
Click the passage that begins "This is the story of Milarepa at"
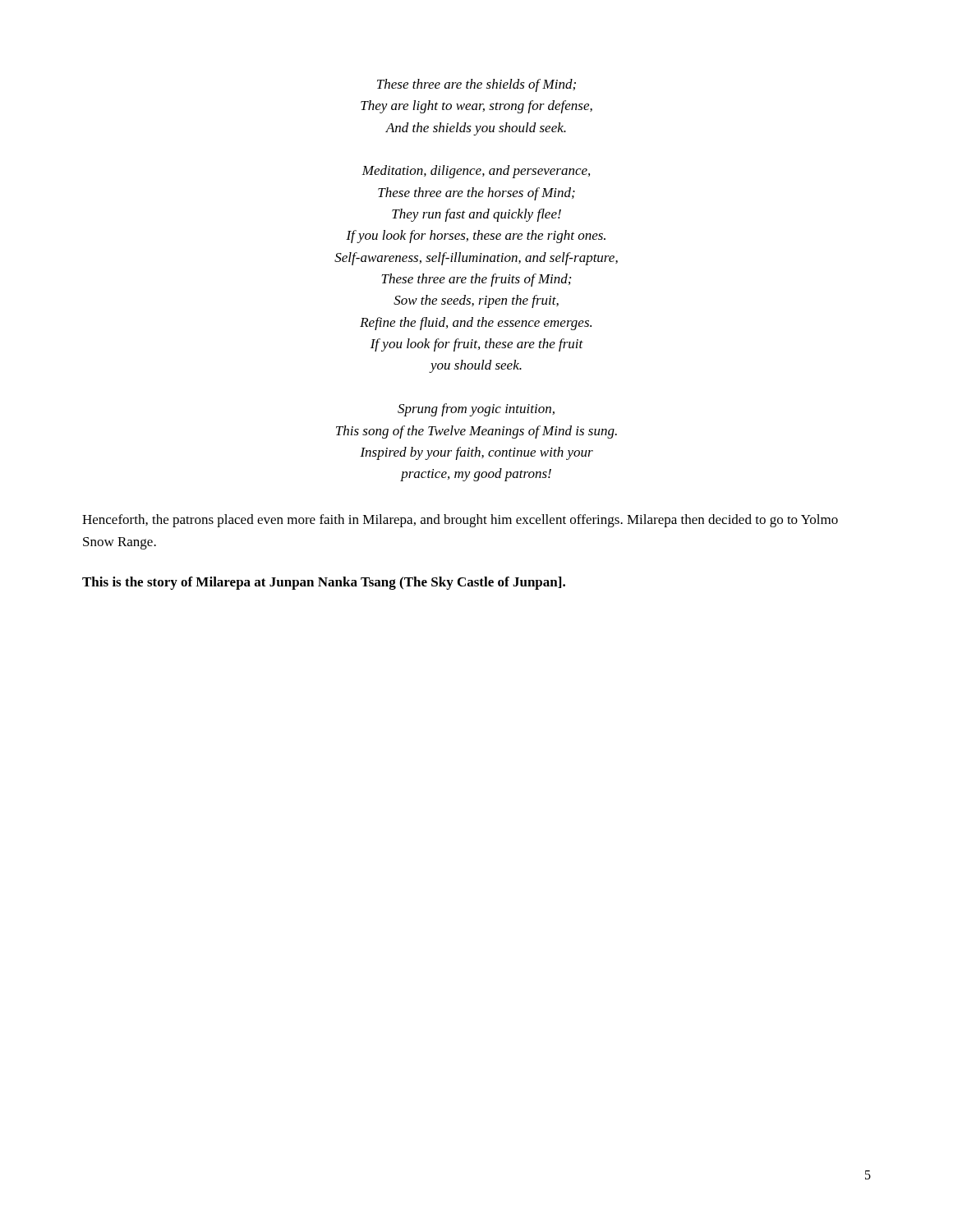click(x=324, y=582)
